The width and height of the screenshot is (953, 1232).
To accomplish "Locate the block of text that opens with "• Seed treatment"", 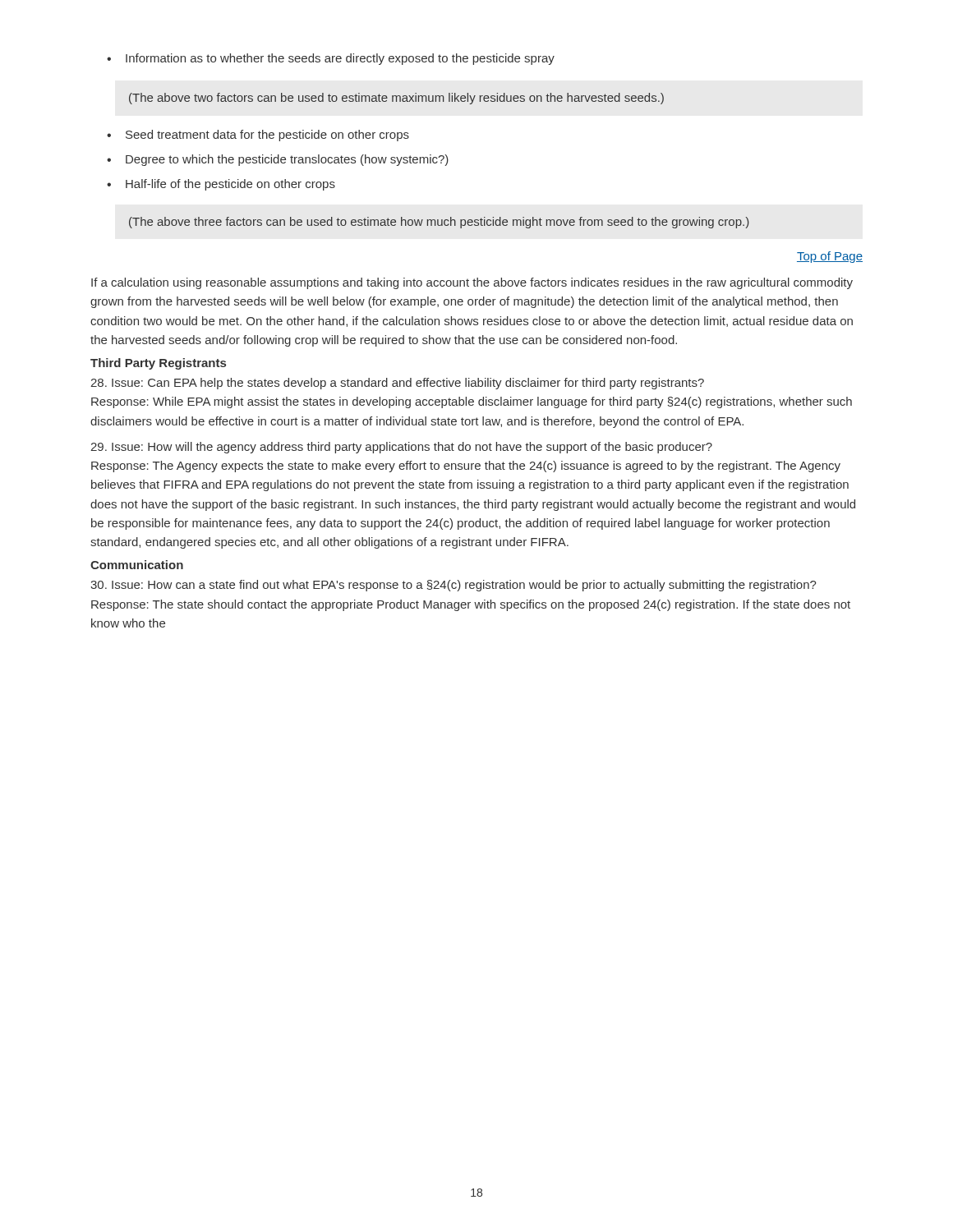I will pyautogui.click(x=258, y=135).
